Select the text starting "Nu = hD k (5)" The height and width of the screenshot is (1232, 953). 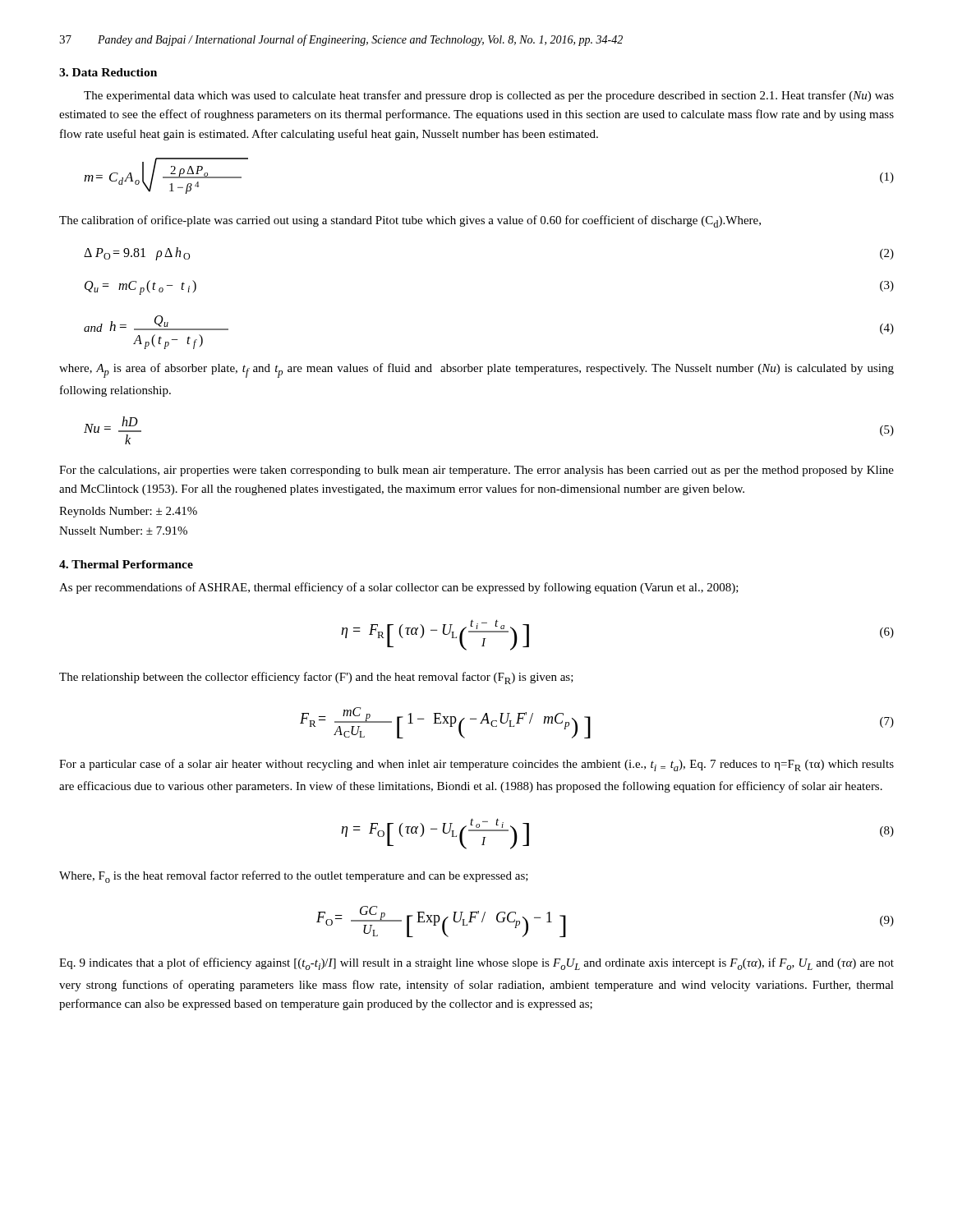pos(129,431)
